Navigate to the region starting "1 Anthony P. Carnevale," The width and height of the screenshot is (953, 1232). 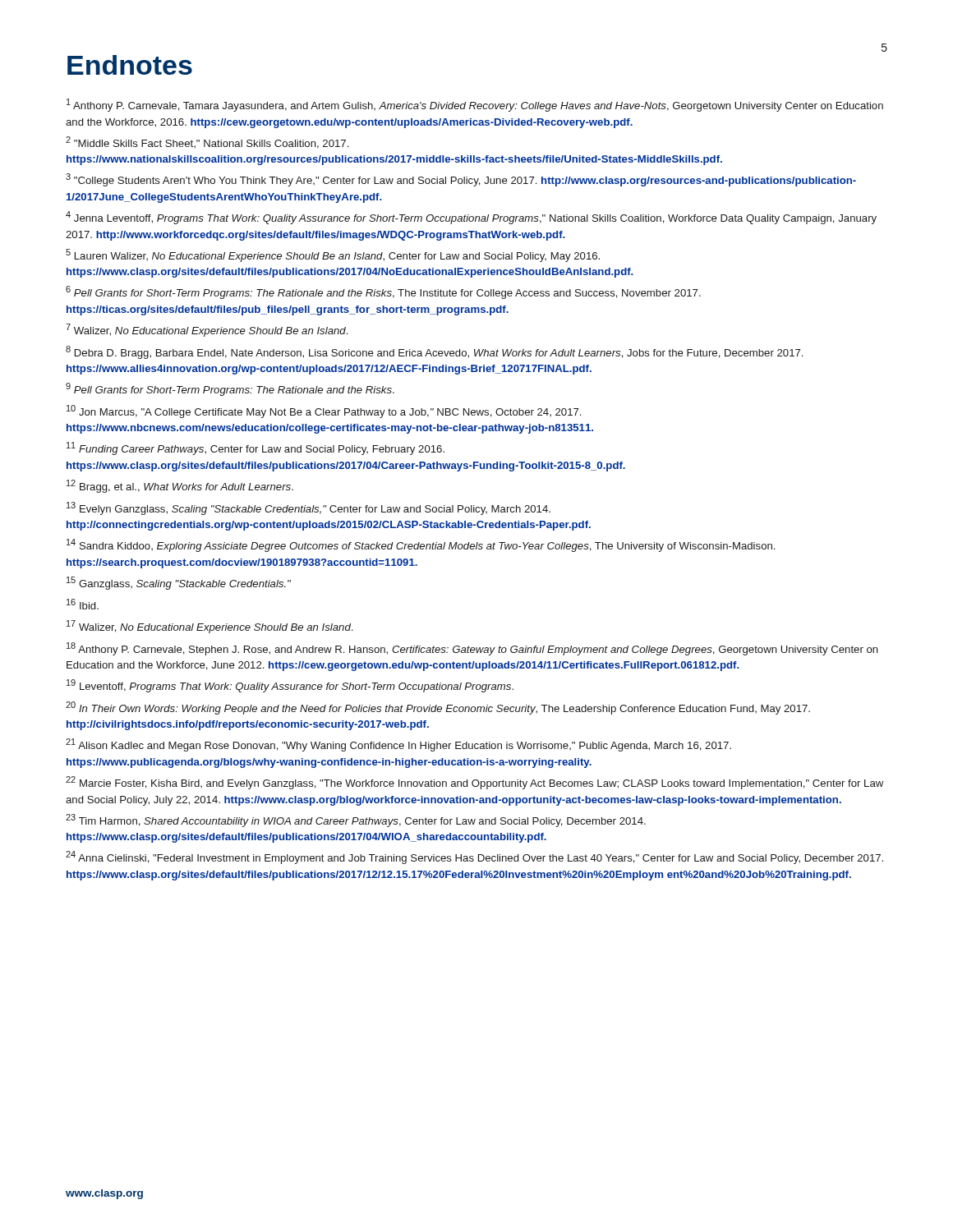475,112
